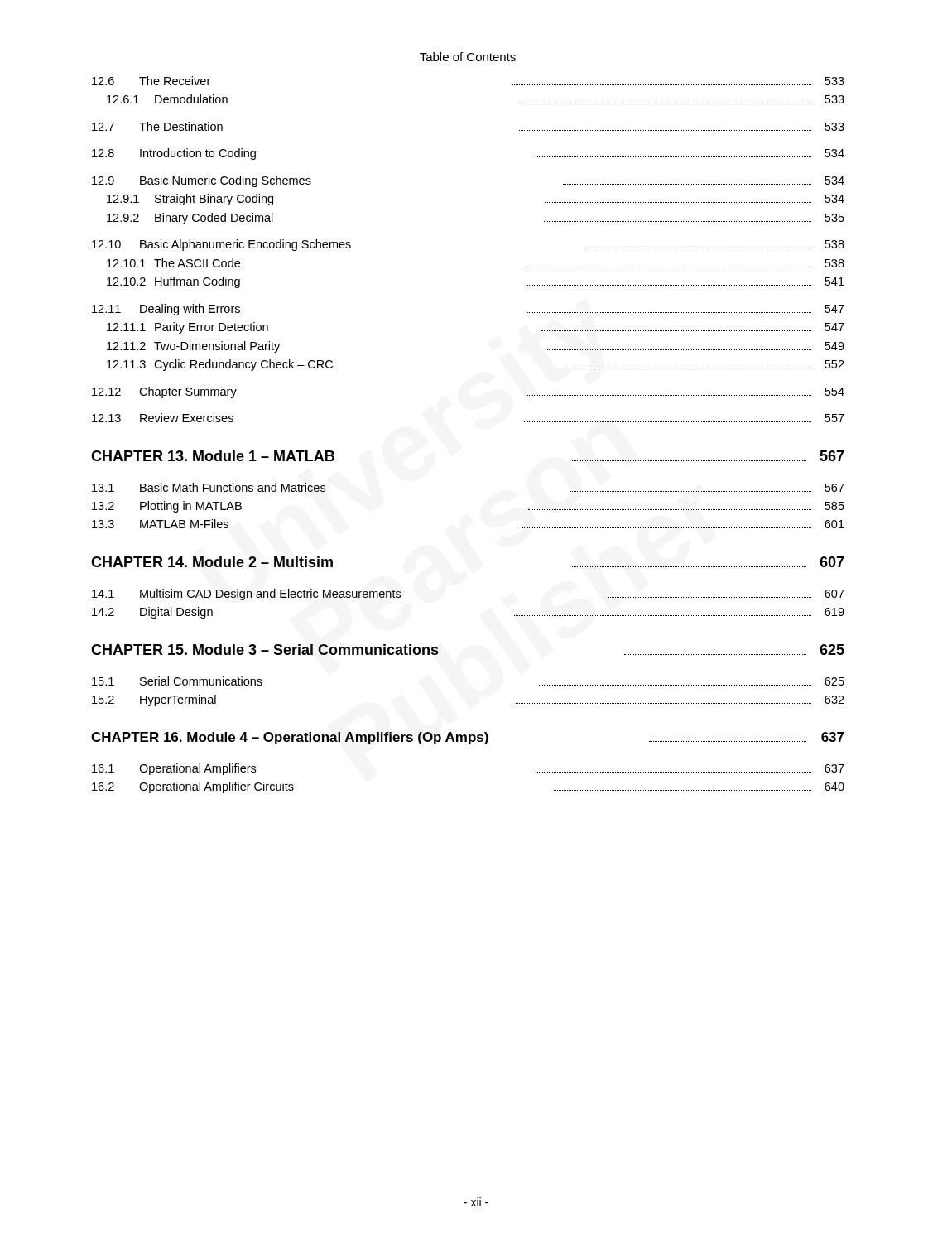Click on the text starting "12.13 Review Exercises 557"
The width and height of the screenshot is (952, 1242).
coord(111,418)
